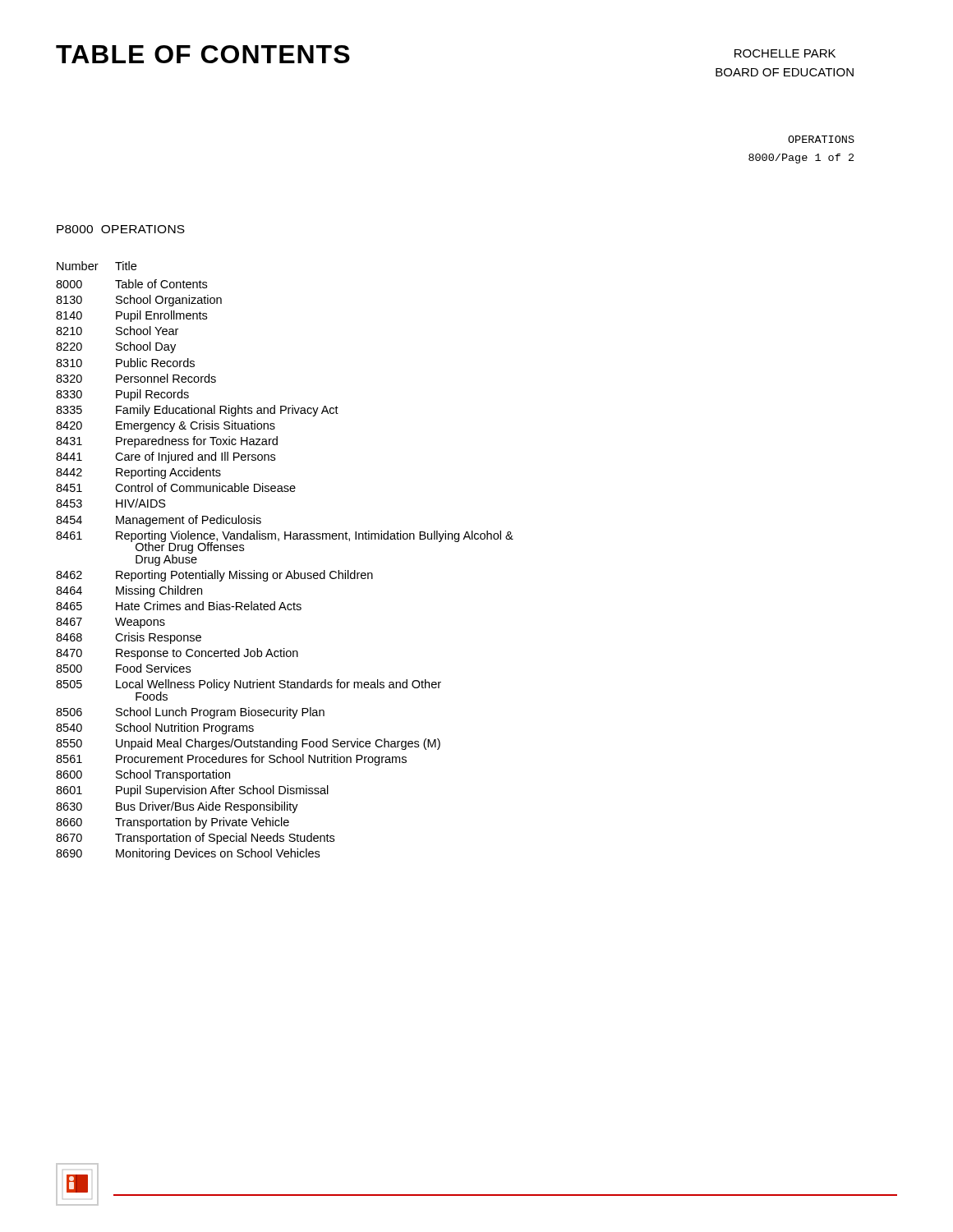Point to the element starting "OPERATIONS 8000/Page 1 of 2"
This screenshot has width=953, height=1232.
coord(801,149)
